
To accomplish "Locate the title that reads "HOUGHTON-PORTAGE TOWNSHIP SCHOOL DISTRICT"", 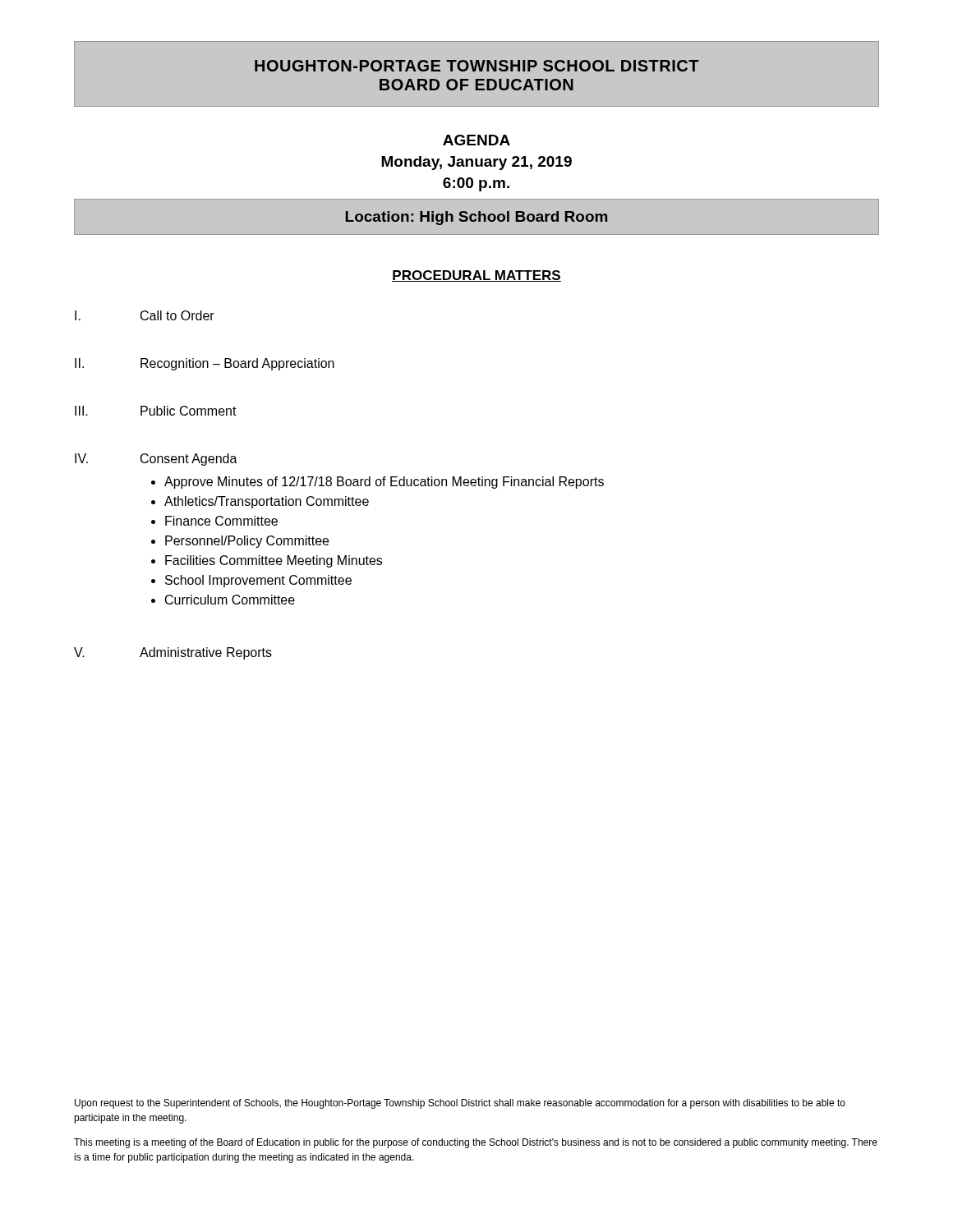I will [476, 76].
